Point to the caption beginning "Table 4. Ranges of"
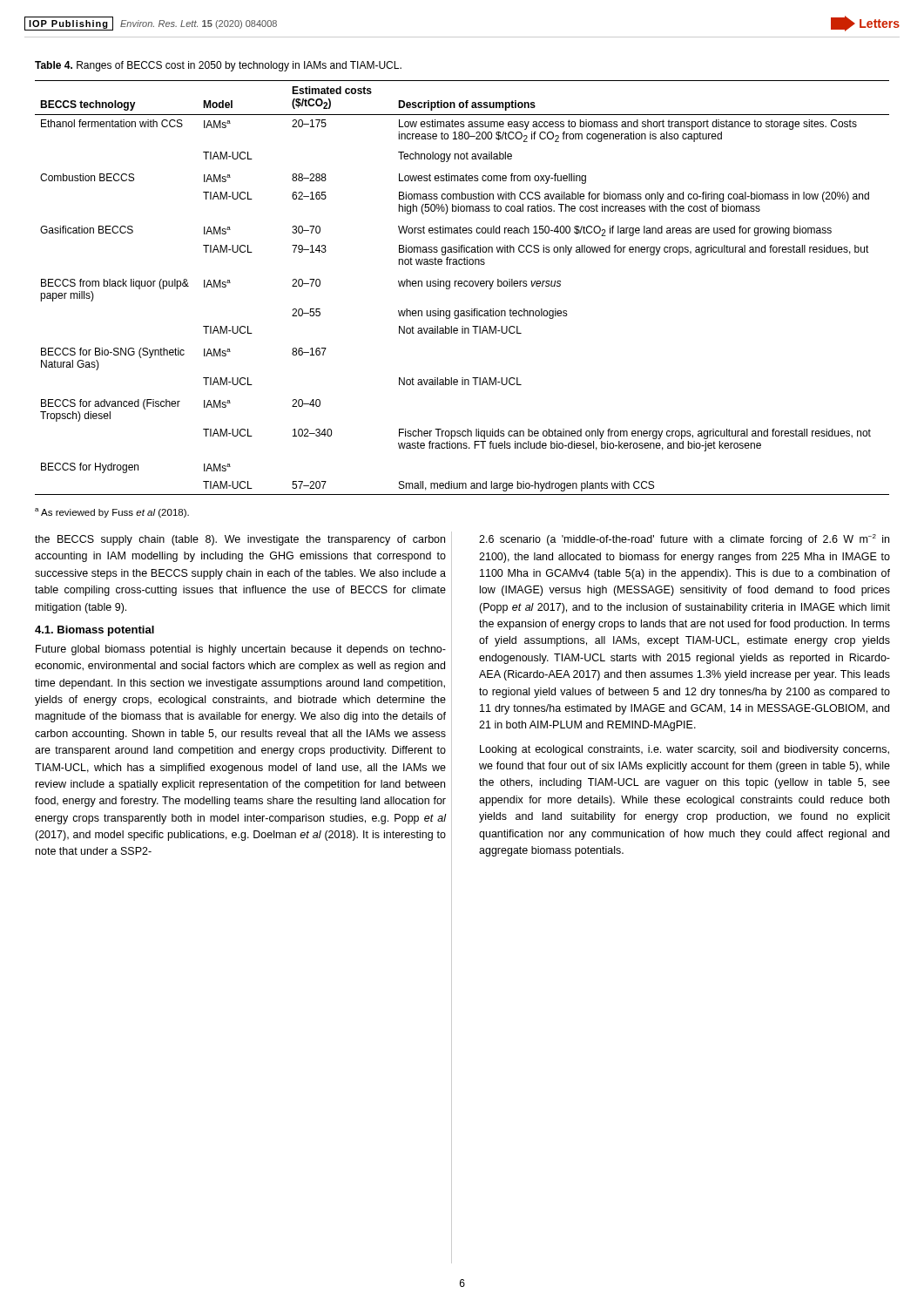Viewport: 924px width, 1307px height. 218,65
